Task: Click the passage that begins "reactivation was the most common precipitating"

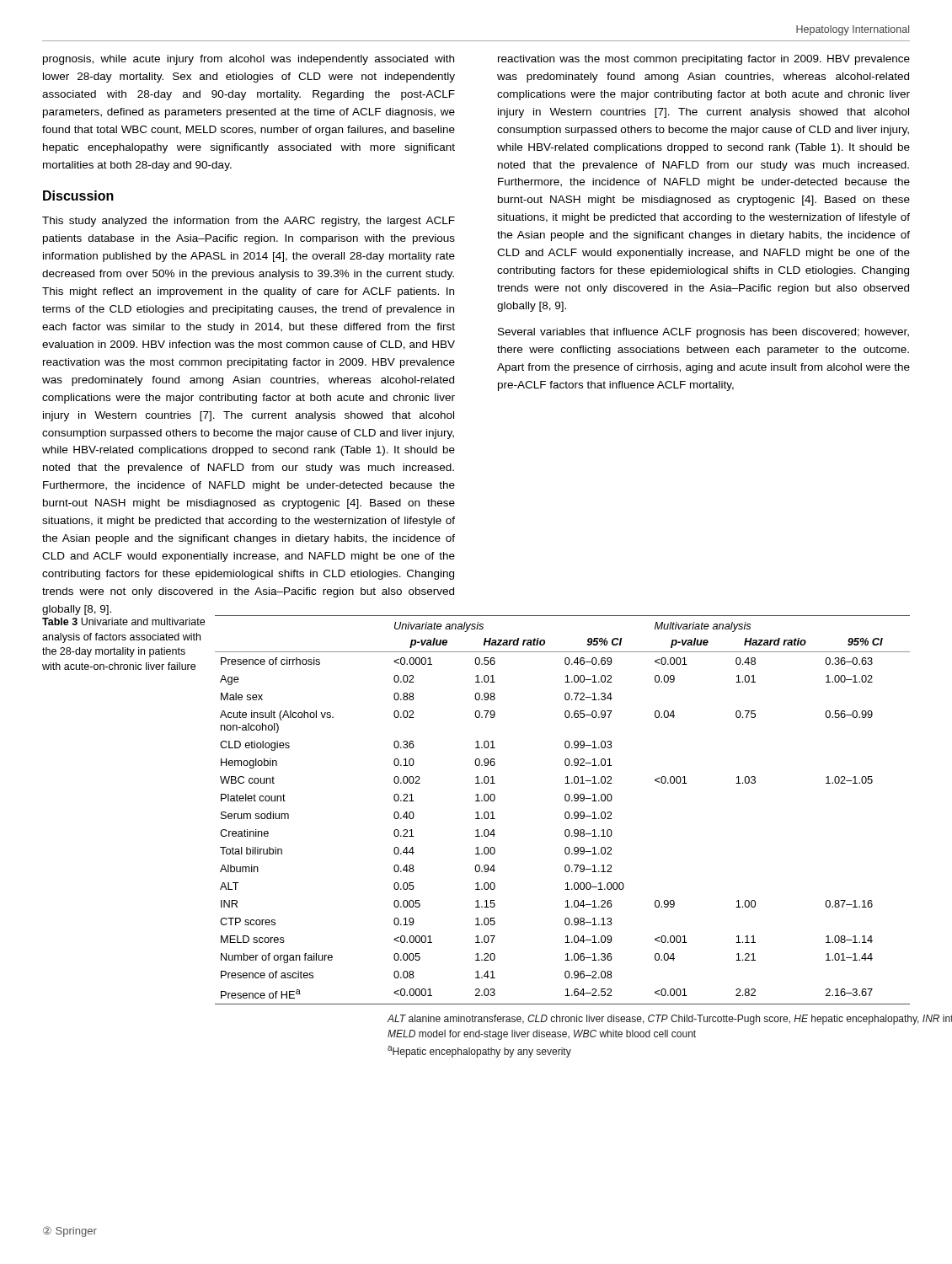Action: (x=703, y=182)
